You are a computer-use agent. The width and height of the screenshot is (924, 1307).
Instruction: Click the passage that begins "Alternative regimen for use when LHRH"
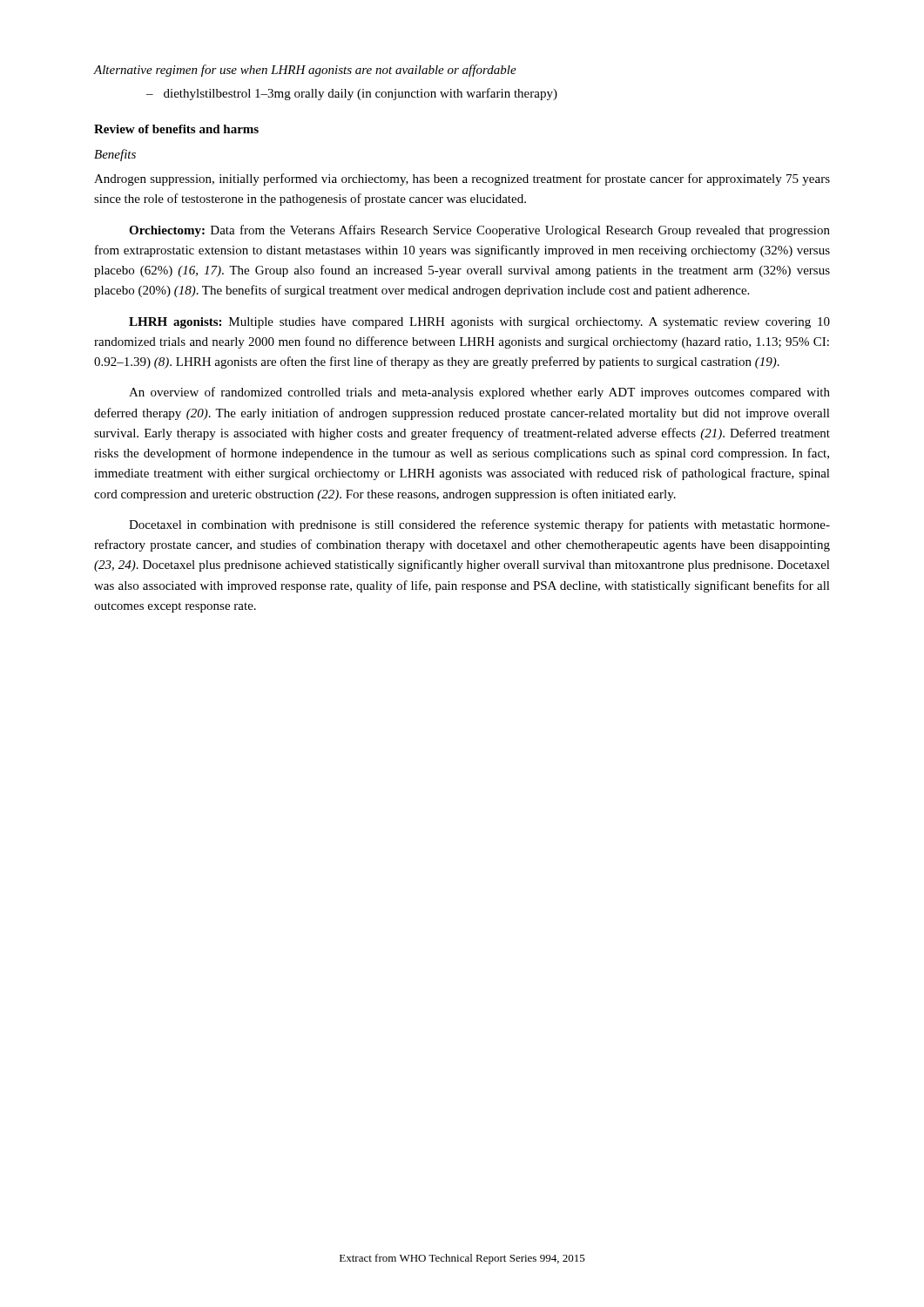[305, 70]
